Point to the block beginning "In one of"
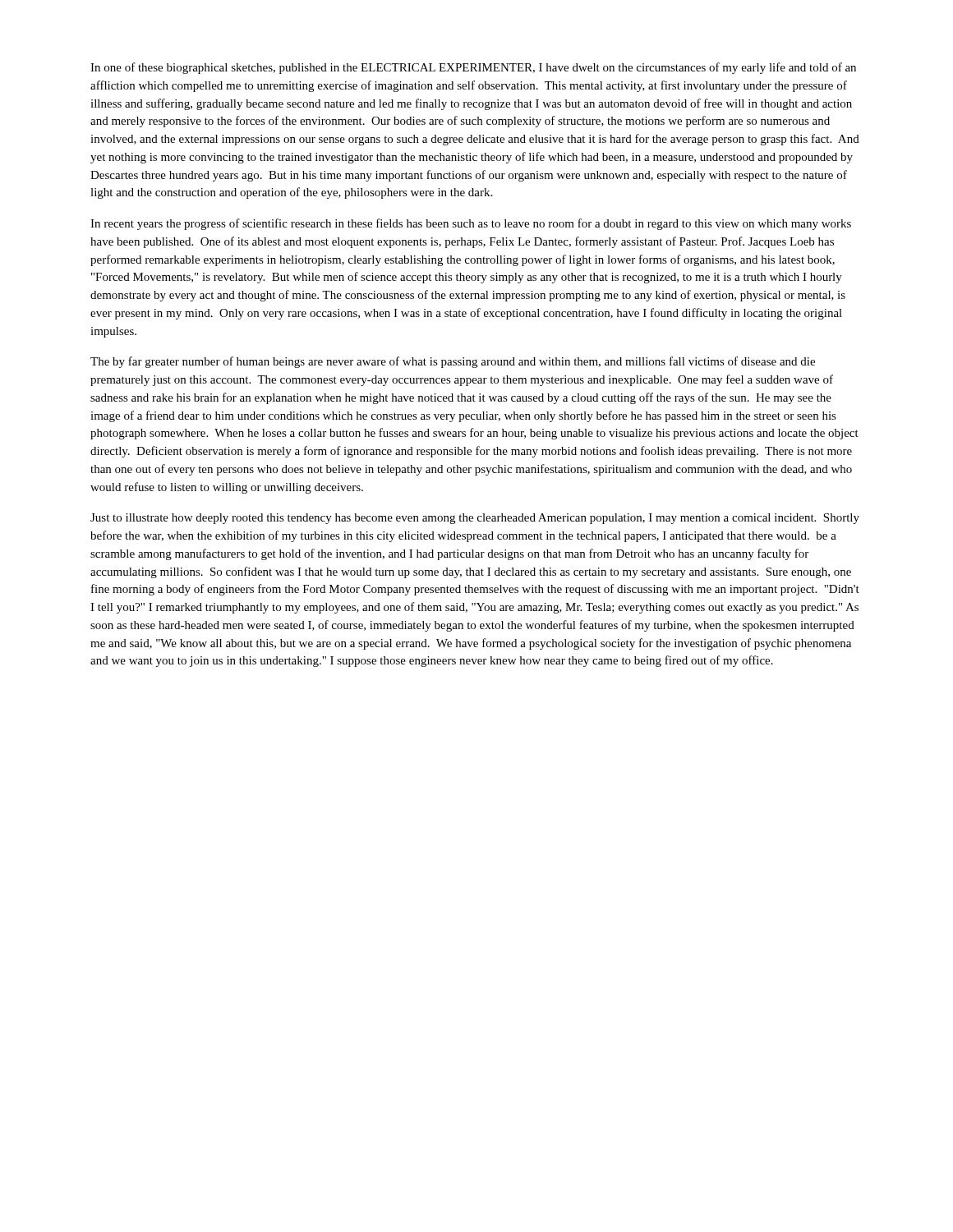This screenshot has height=1232, width=953. point(475,130)
